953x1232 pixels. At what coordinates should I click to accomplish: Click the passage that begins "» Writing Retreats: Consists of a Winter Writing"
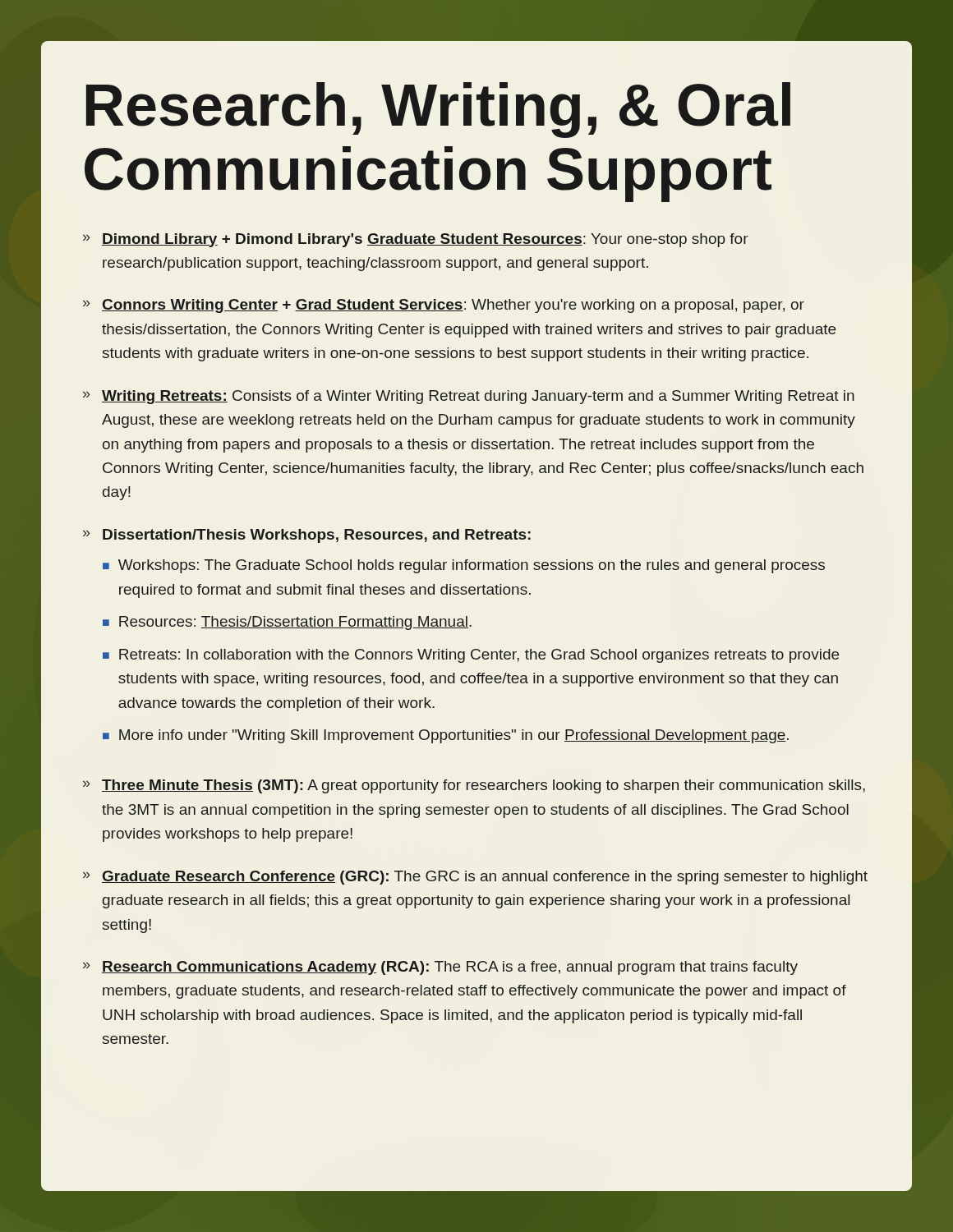pos(476,444)
